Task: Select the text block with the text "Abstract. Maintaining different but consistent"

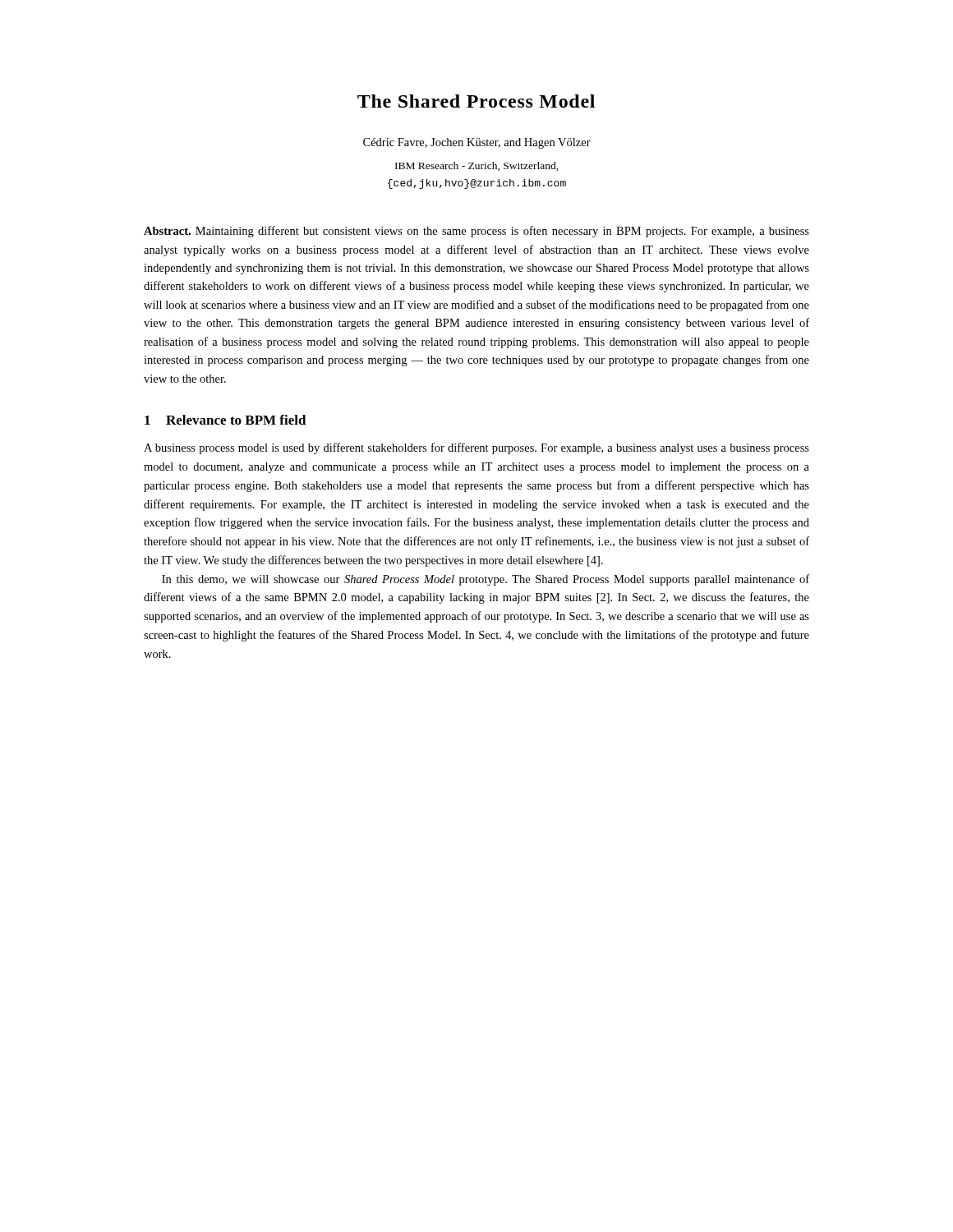Action: [x=476, y=305]
